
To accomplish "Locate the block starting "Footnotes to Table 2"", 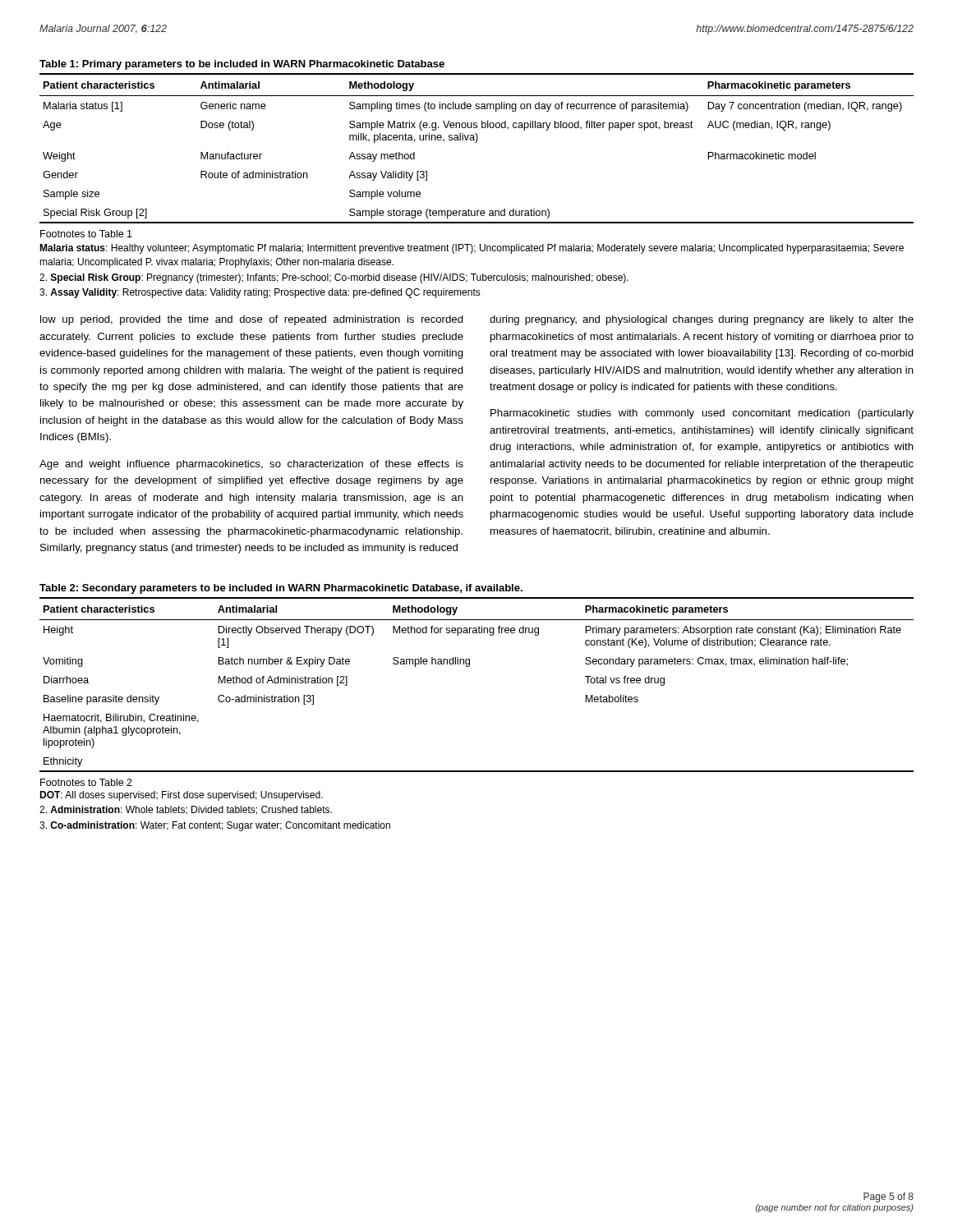I will [x=86, y=782].
